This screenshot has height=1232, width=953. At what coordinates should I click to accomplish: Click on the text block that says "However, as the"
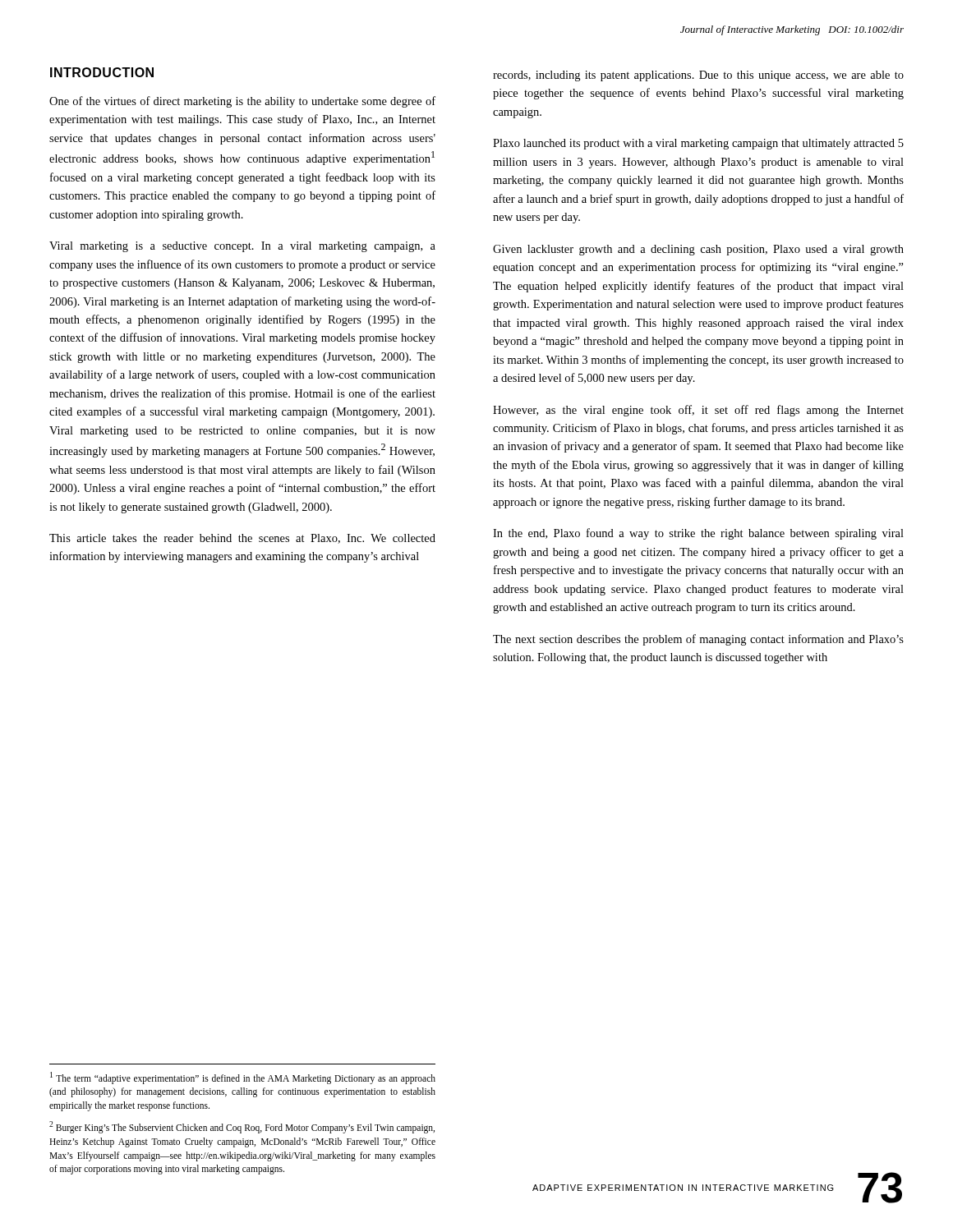point(698,456)
